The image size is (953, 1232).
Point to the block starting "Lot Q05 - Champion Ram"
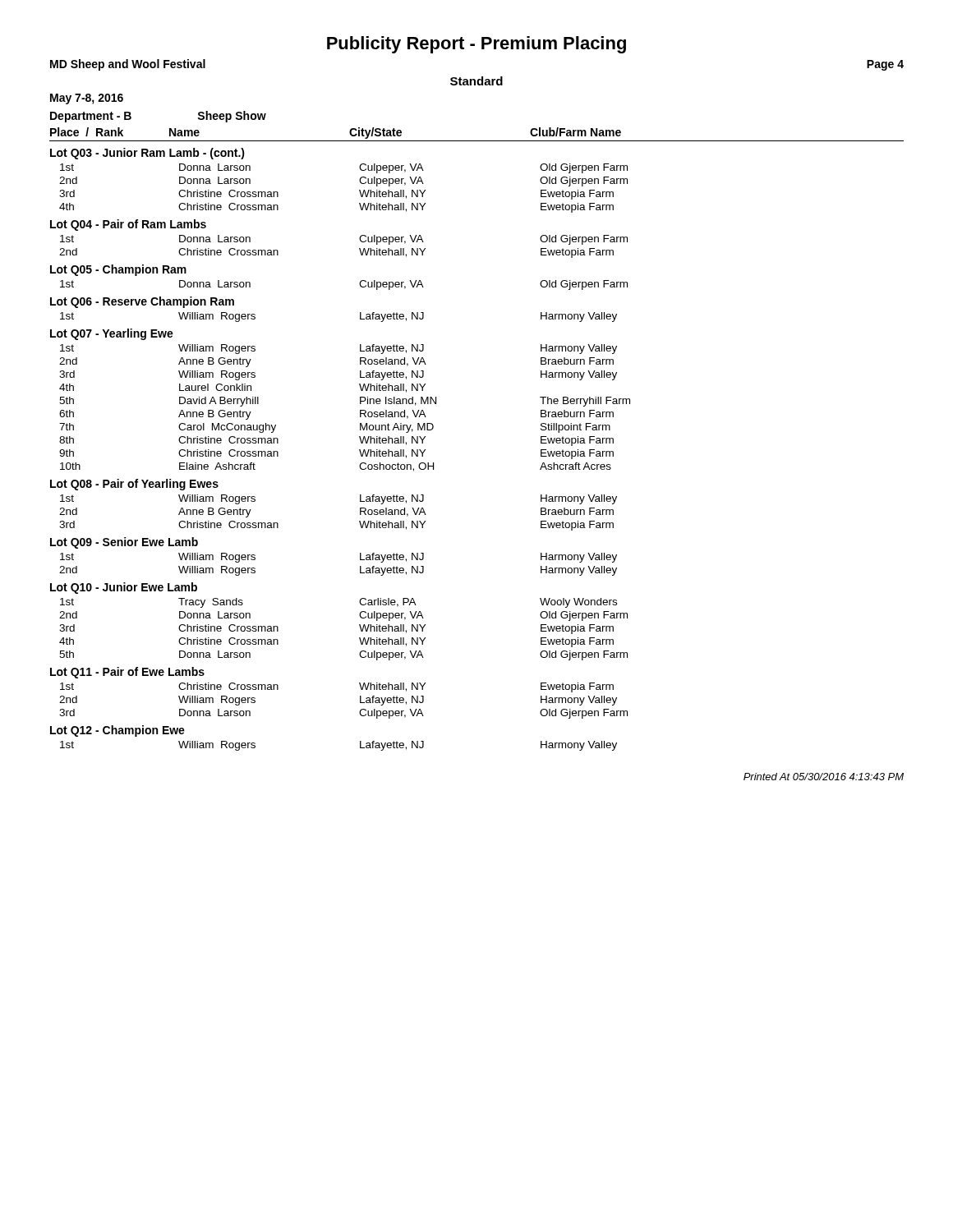click(118, 269)
